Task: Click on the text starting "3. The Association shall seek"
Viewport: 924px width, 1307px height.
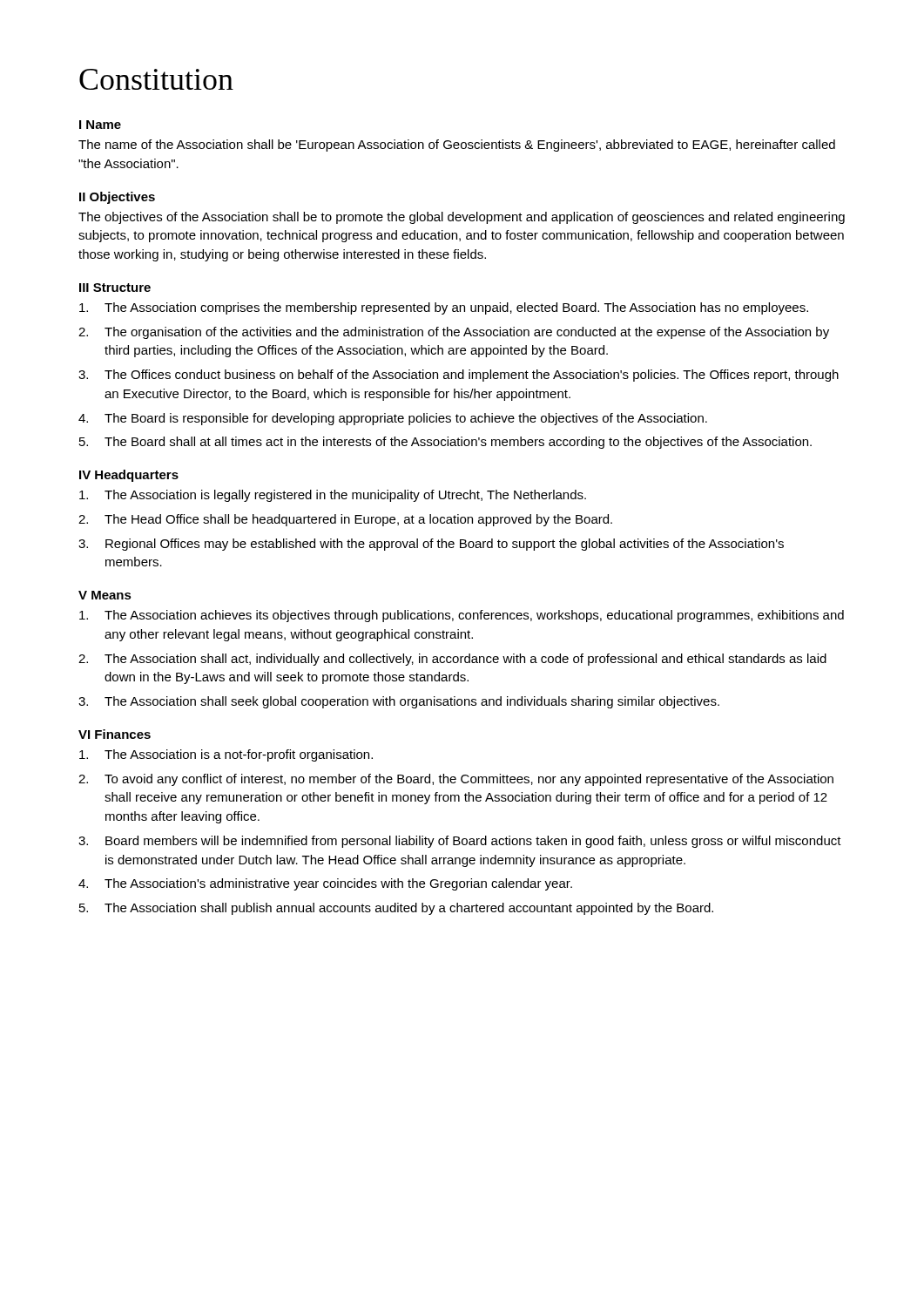Action: [462, 701]
